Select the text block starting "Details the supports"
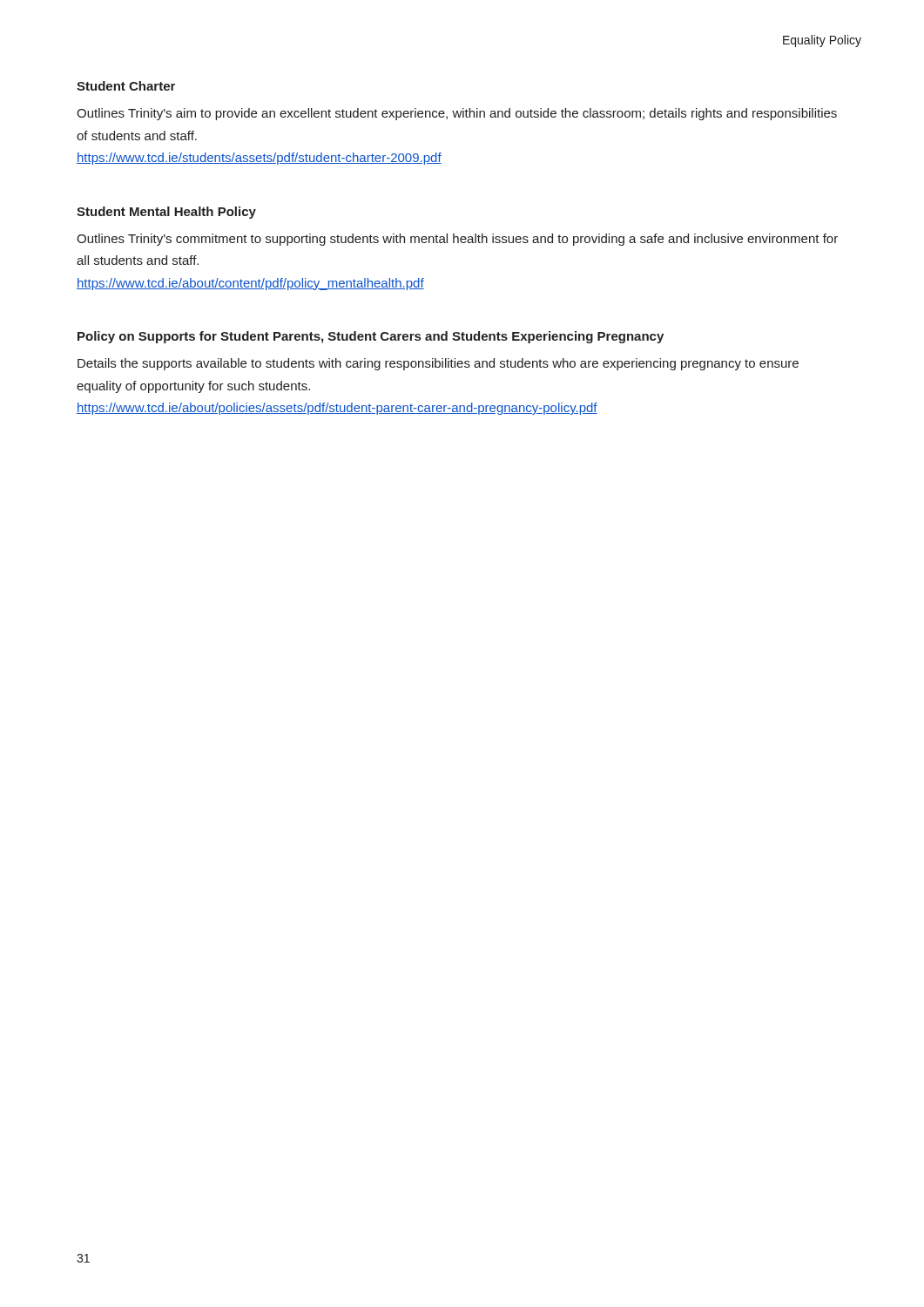 coord(438,364)
